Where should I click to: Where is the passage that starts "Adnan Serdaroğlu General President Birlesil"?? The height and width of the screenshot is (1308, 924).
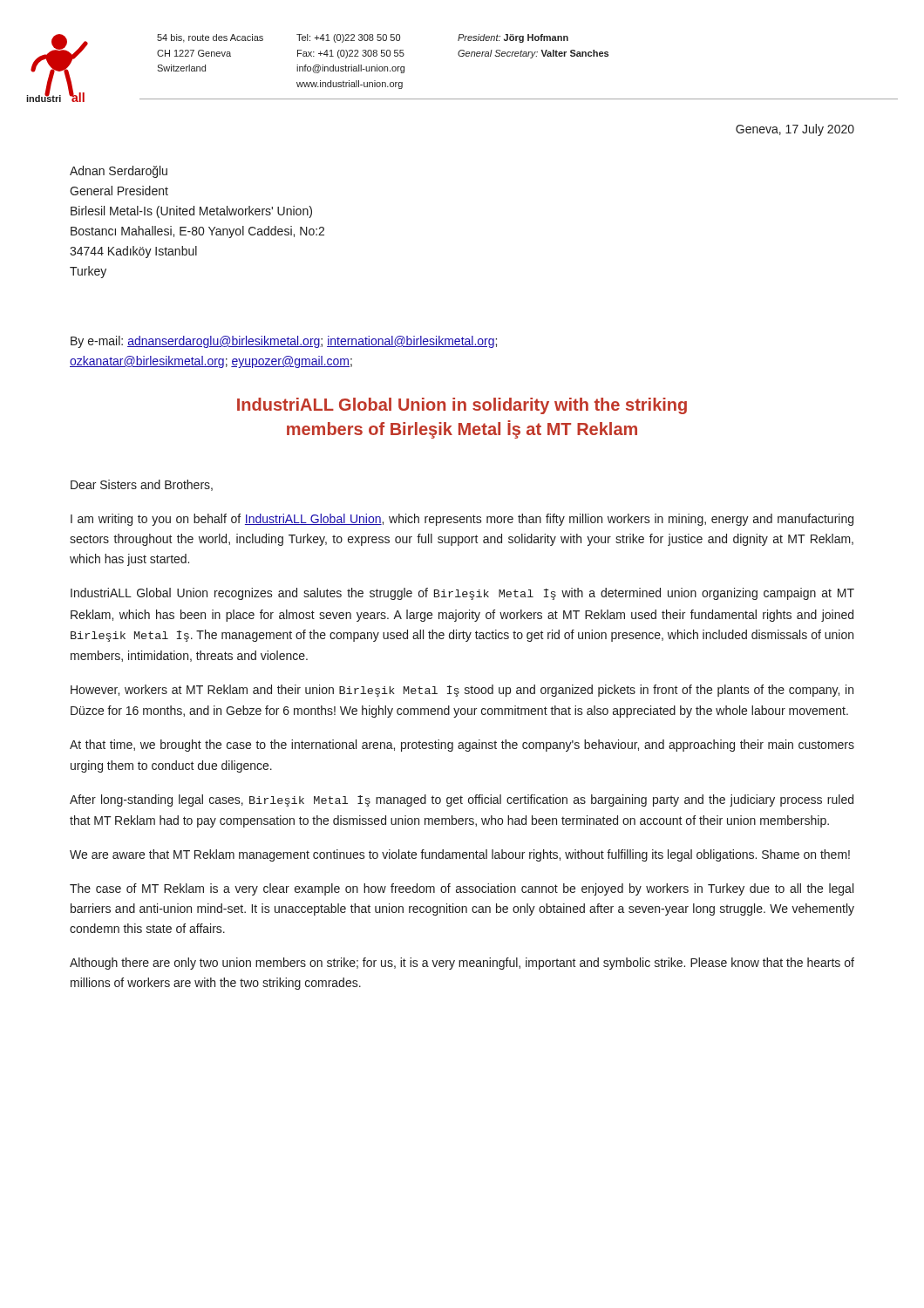pos(197,221)
